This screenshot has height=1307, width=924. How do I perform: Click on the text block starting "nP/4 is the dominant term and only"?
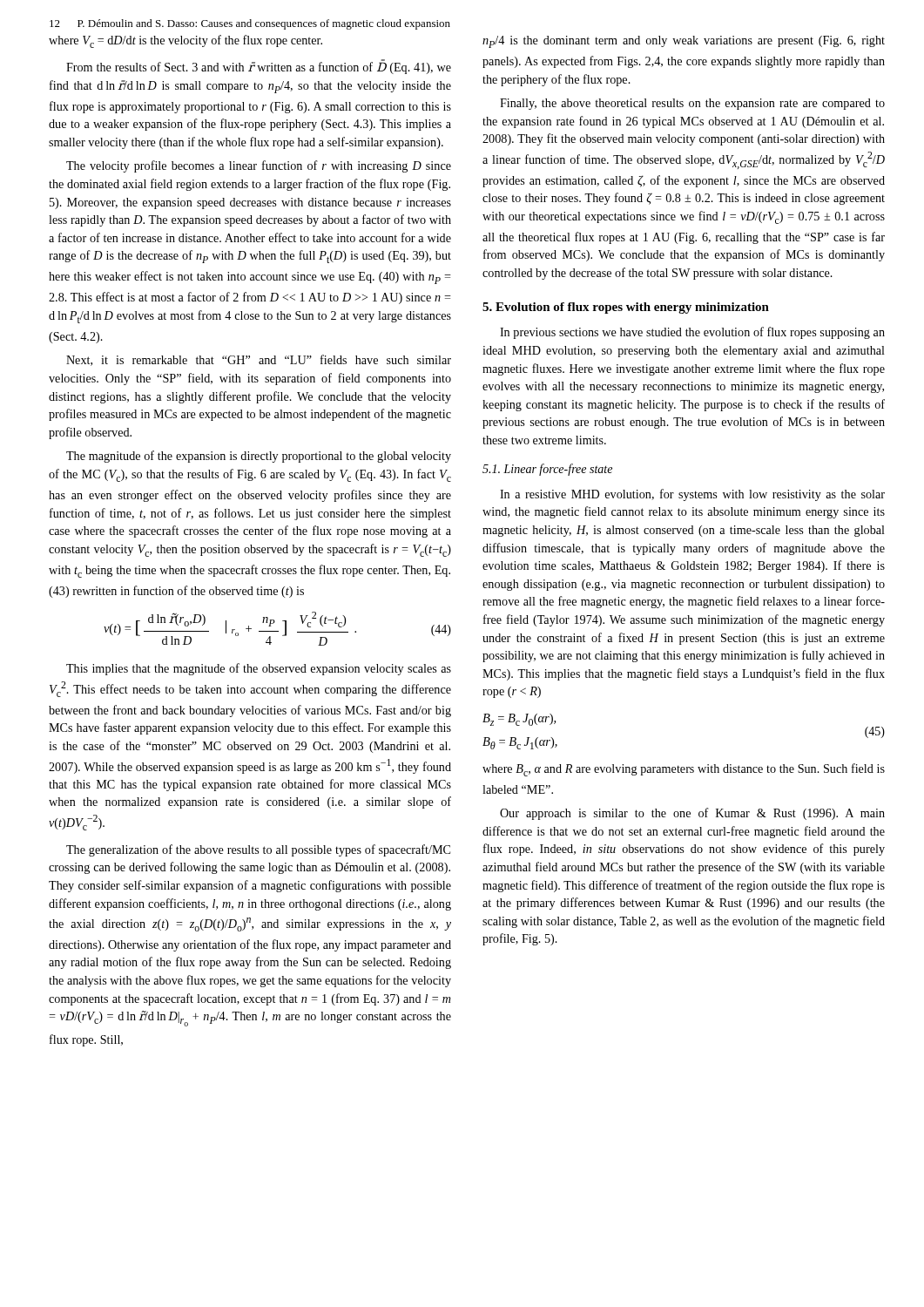pyautogui.click(x=684, y=59)
